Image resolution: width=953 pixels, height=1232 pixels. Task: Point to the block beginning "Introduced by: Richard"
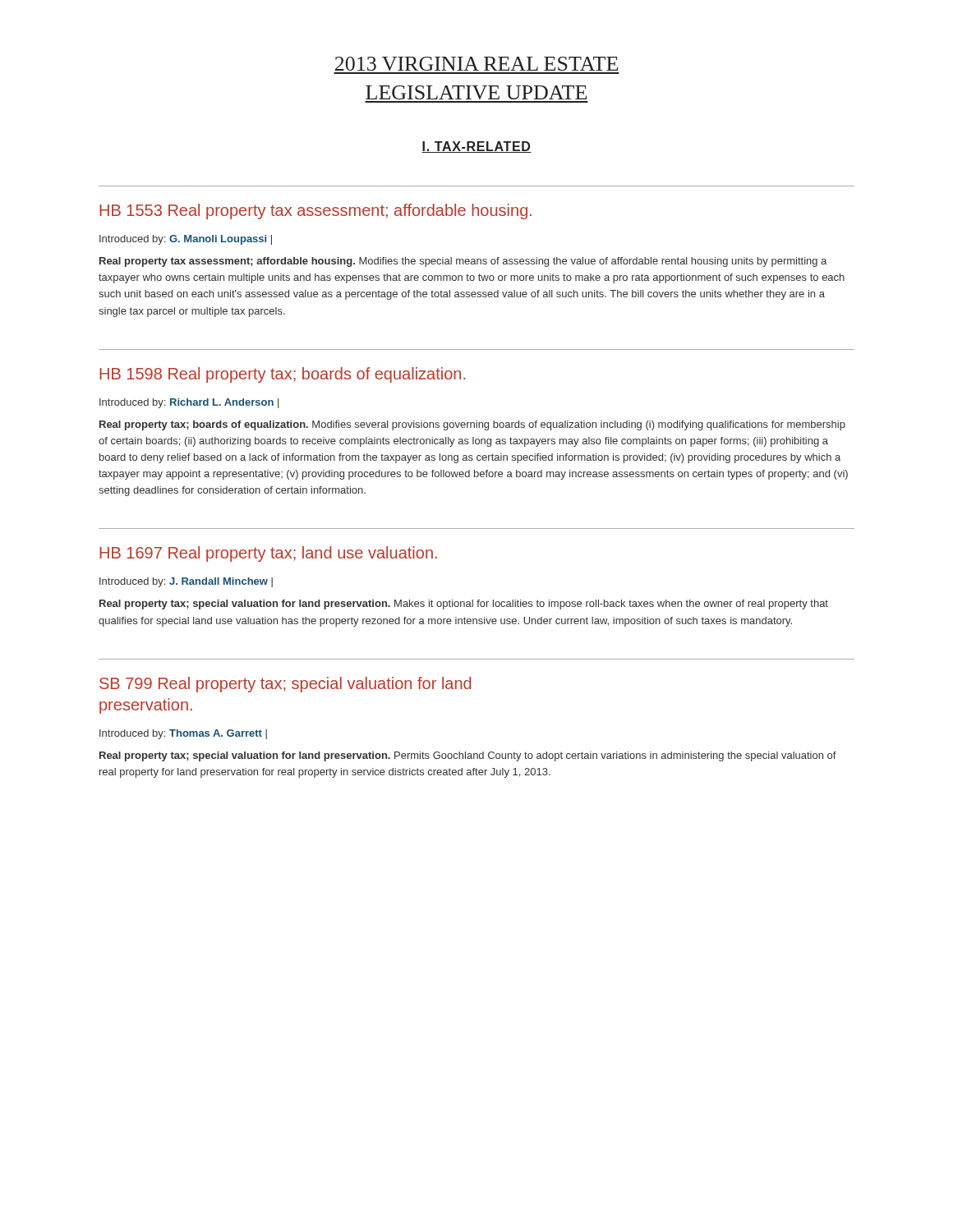coord(189,402)
